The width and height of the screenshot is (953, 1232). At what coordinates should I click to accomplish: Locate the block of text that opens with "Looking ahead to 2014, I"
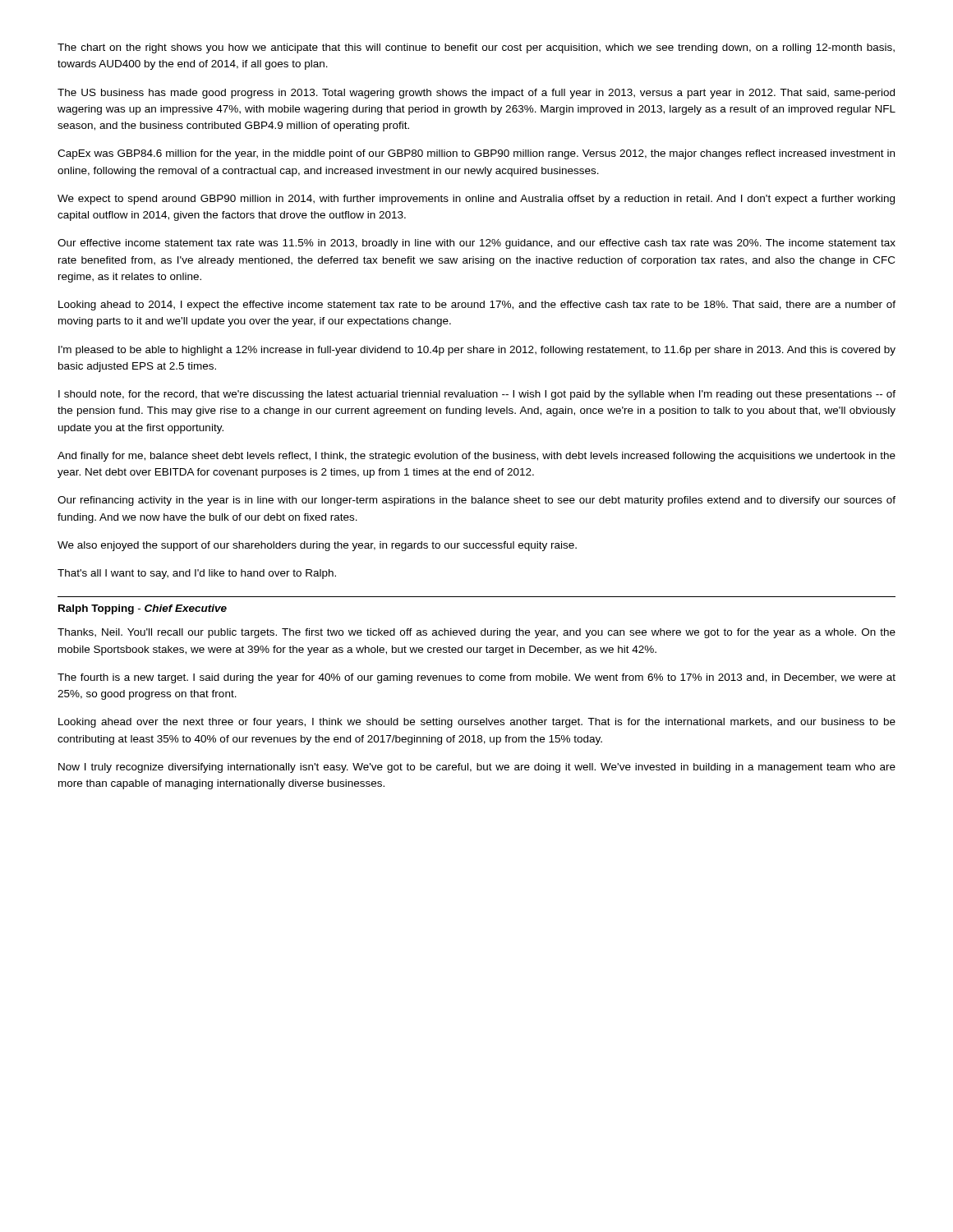tap(476, 313)
